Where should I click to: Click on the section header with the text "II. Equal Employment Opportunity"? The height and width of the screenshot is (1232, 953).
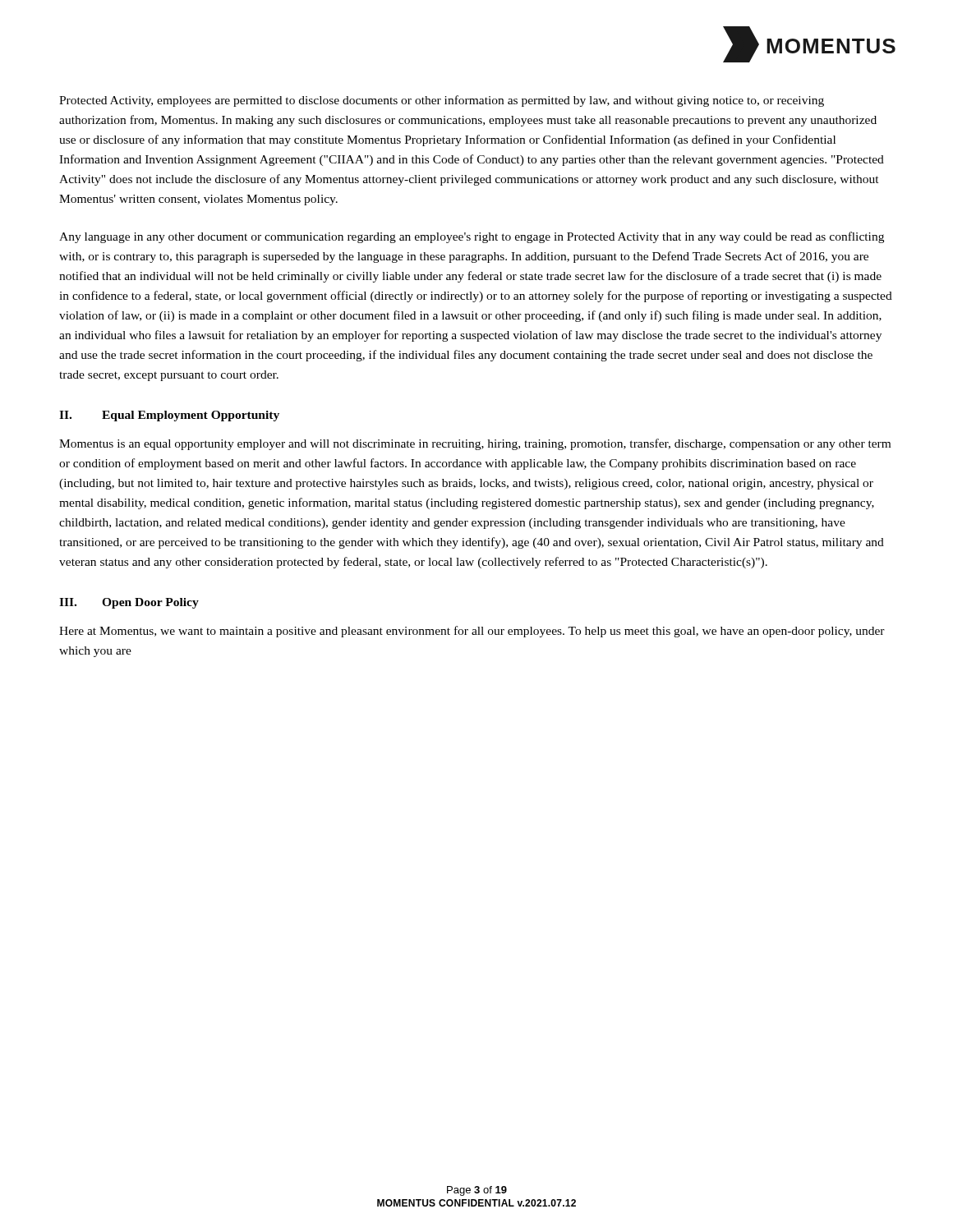click(x=169, y=415)
